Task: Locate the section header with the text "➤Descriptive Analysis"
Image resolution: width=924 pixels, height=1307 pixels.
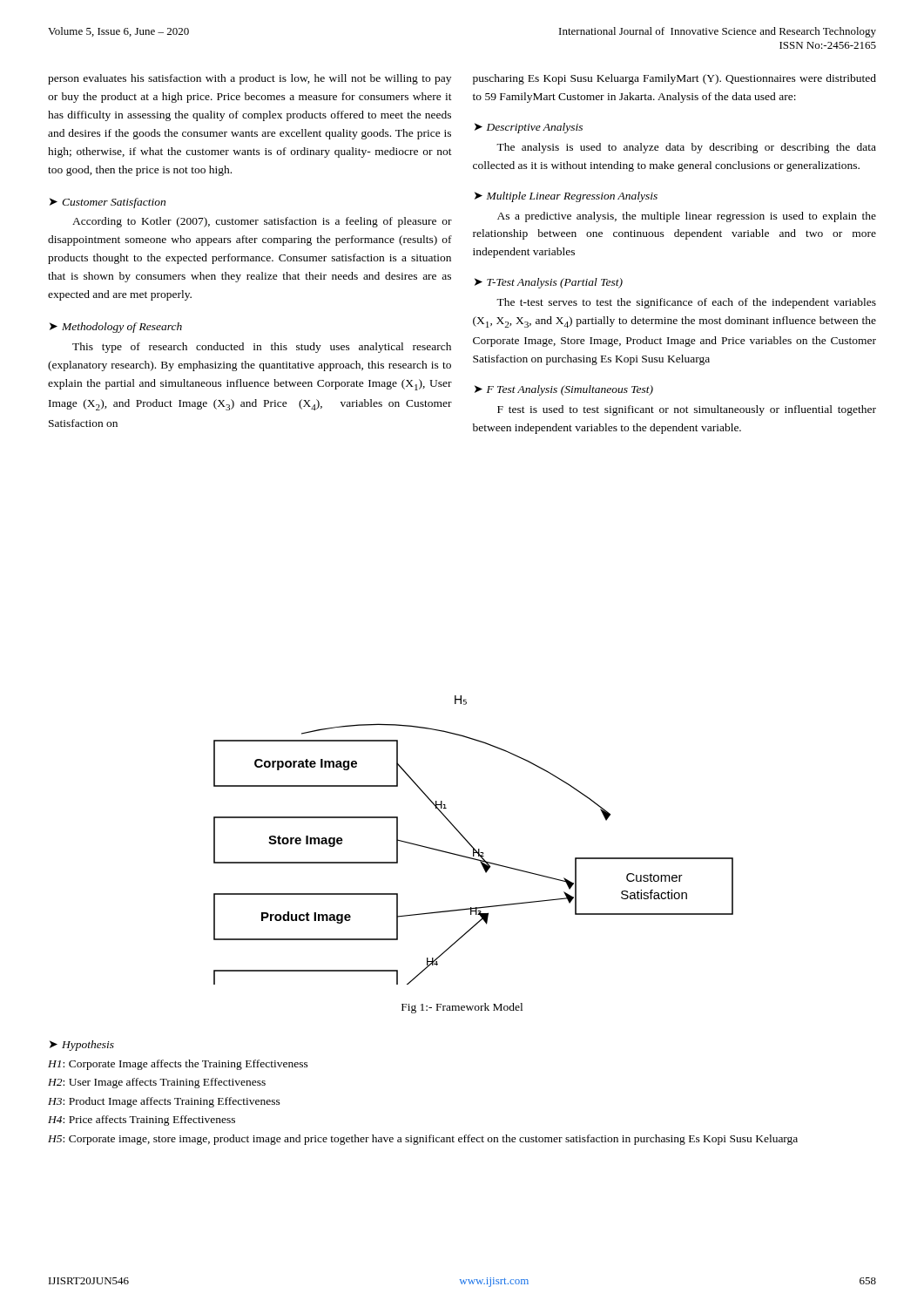Action: pos(528,127)
